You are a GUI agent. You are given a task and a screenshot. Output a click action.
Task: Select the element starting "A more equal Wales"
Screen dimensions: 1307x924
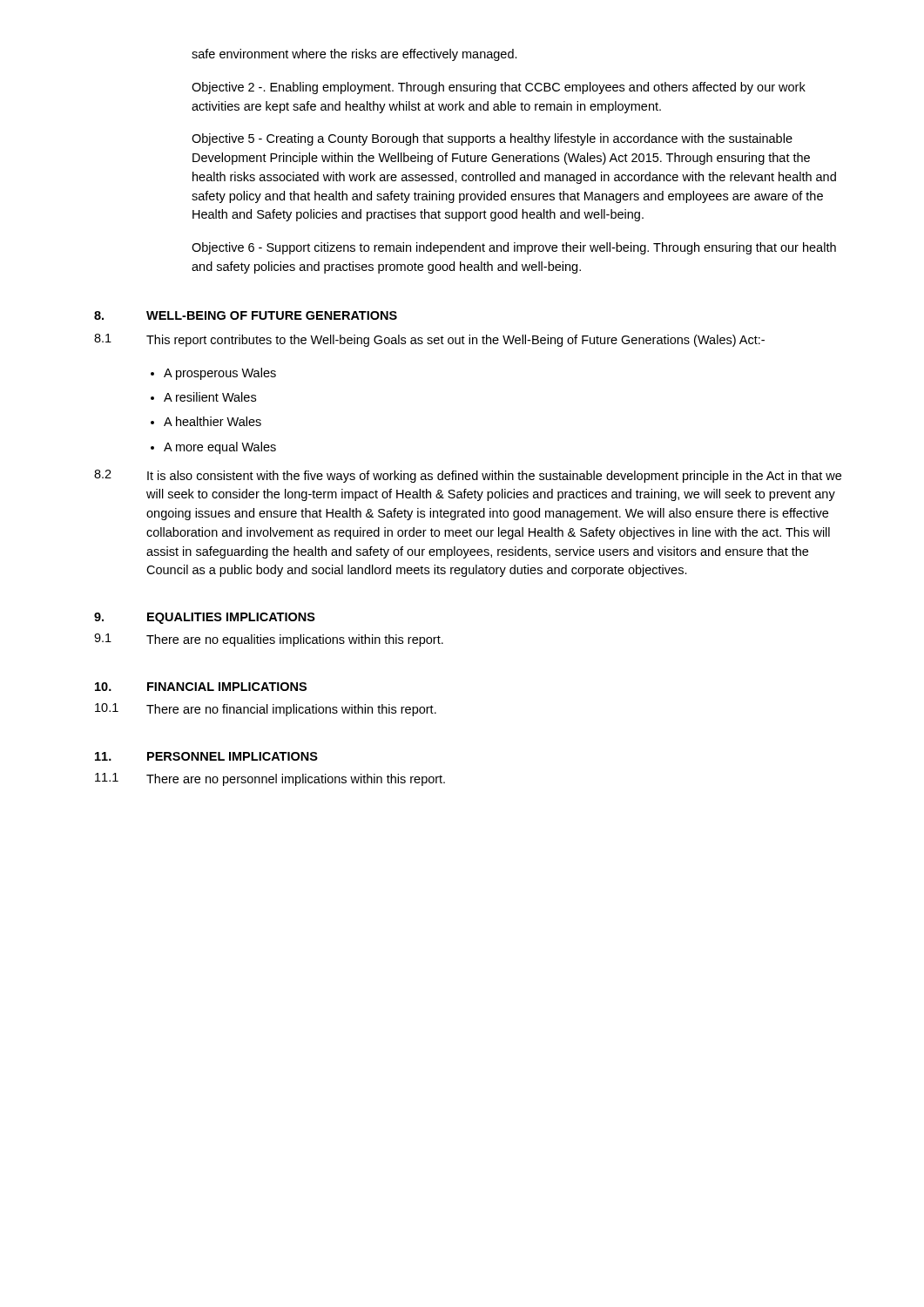pos(220,447)
